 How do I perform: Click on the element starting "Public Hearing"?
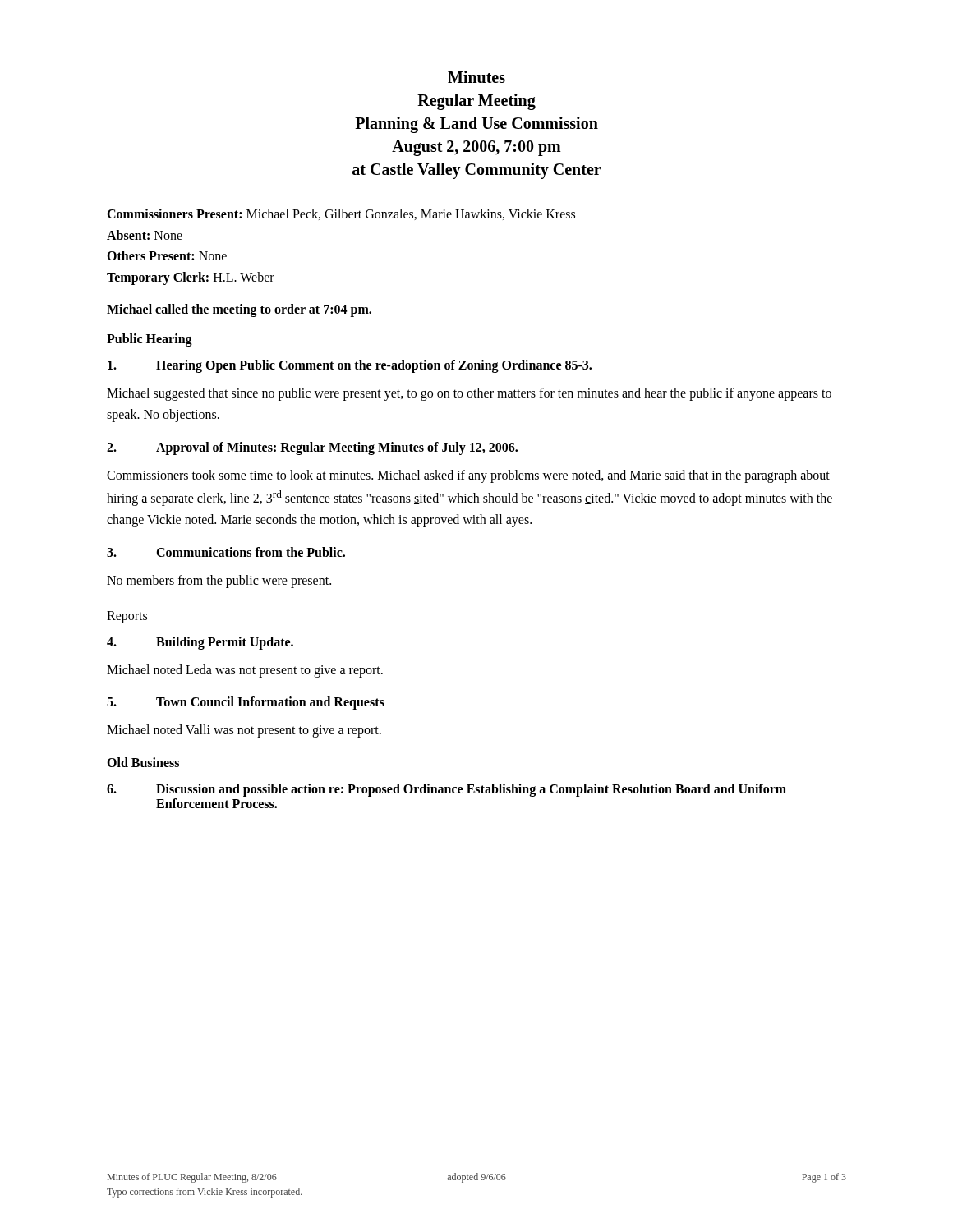(149, 339)
